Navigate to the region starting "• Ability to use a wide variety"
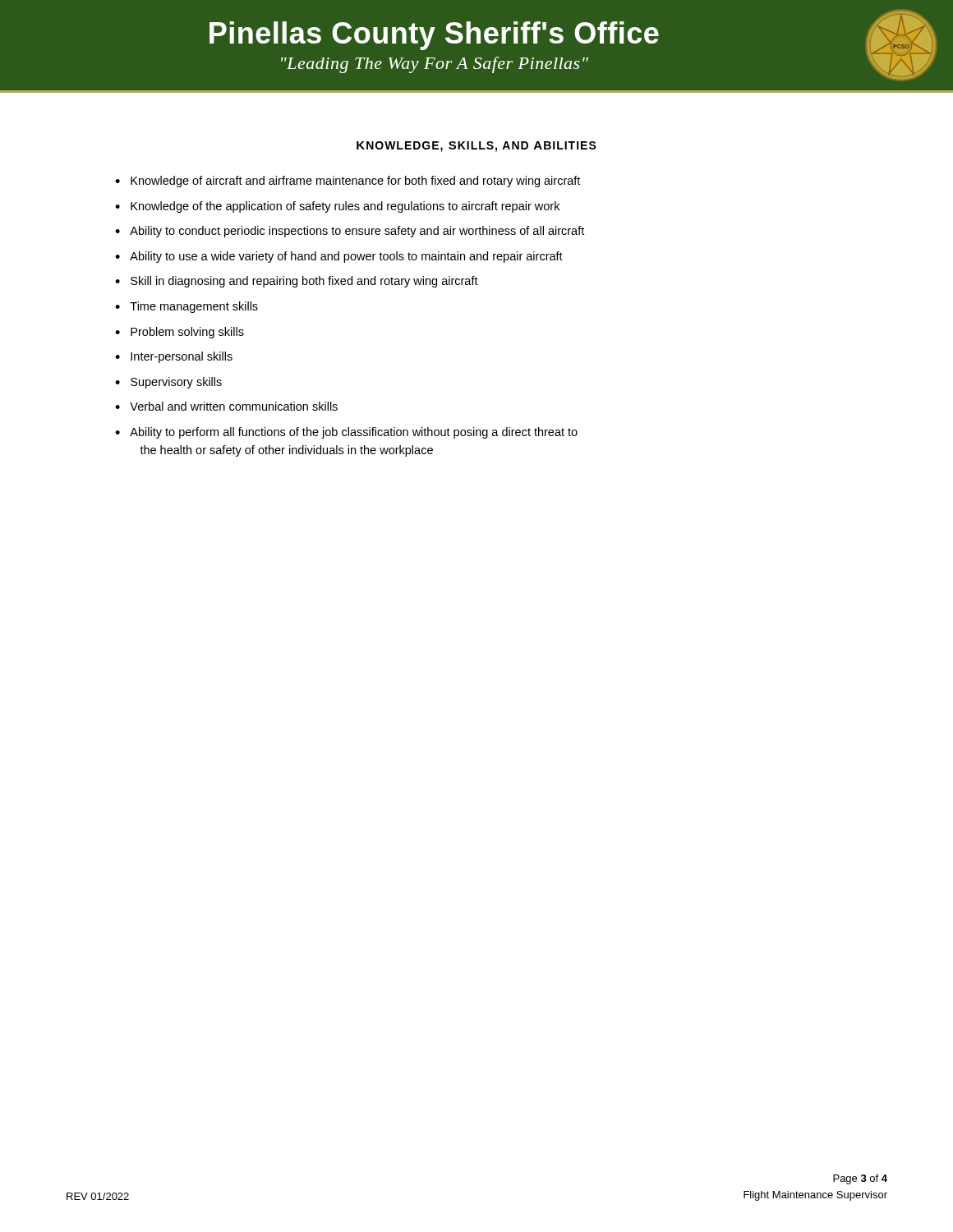The height and width of the screenshot is (1232, 953). pyautogui.click(x=339, y=257)
